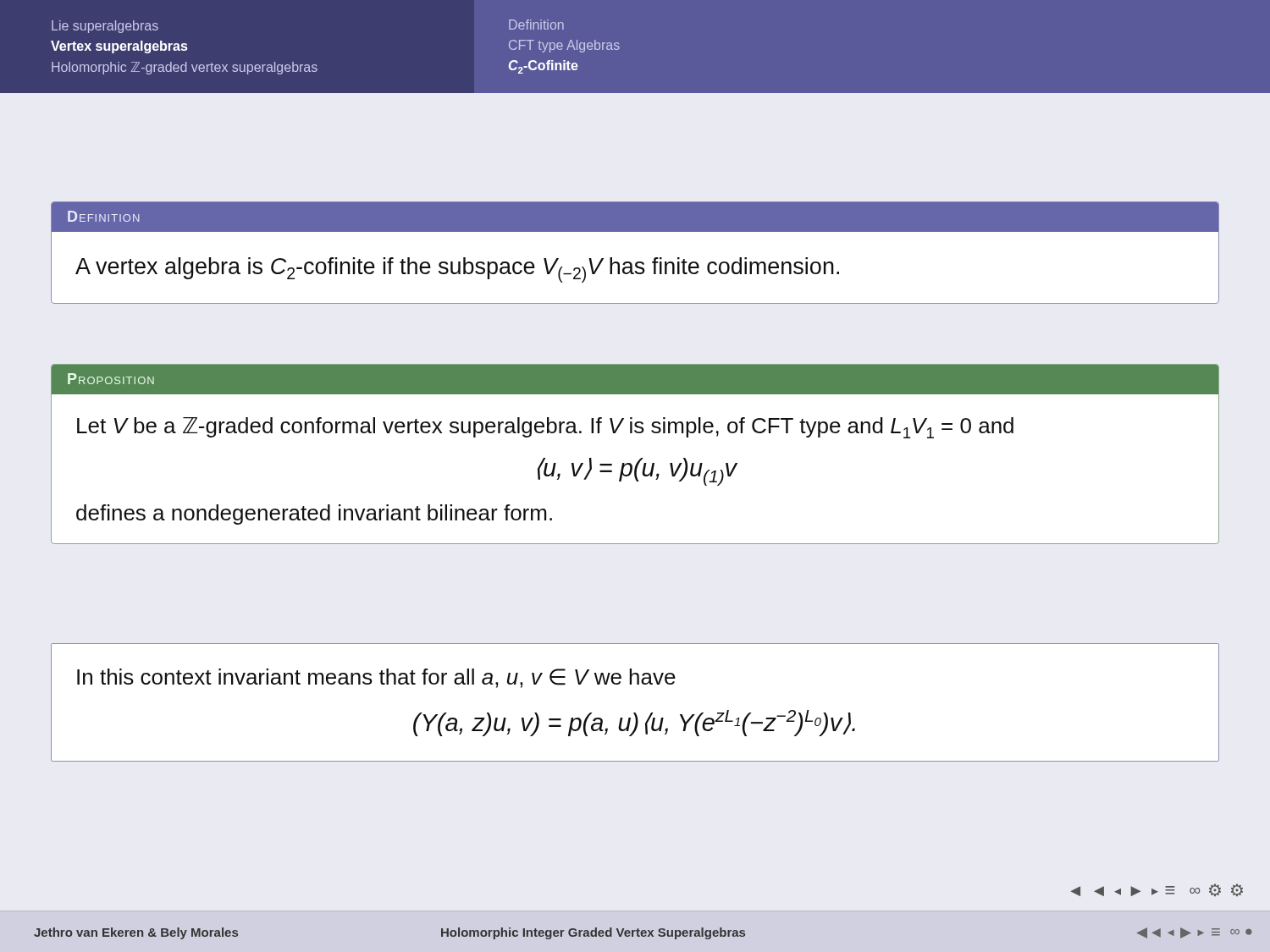This screenshot has width=1270, height=952.
Task: Select the text block that says "Let V be a ℤ-graded conformal"
Action: (x=545, y=427)
